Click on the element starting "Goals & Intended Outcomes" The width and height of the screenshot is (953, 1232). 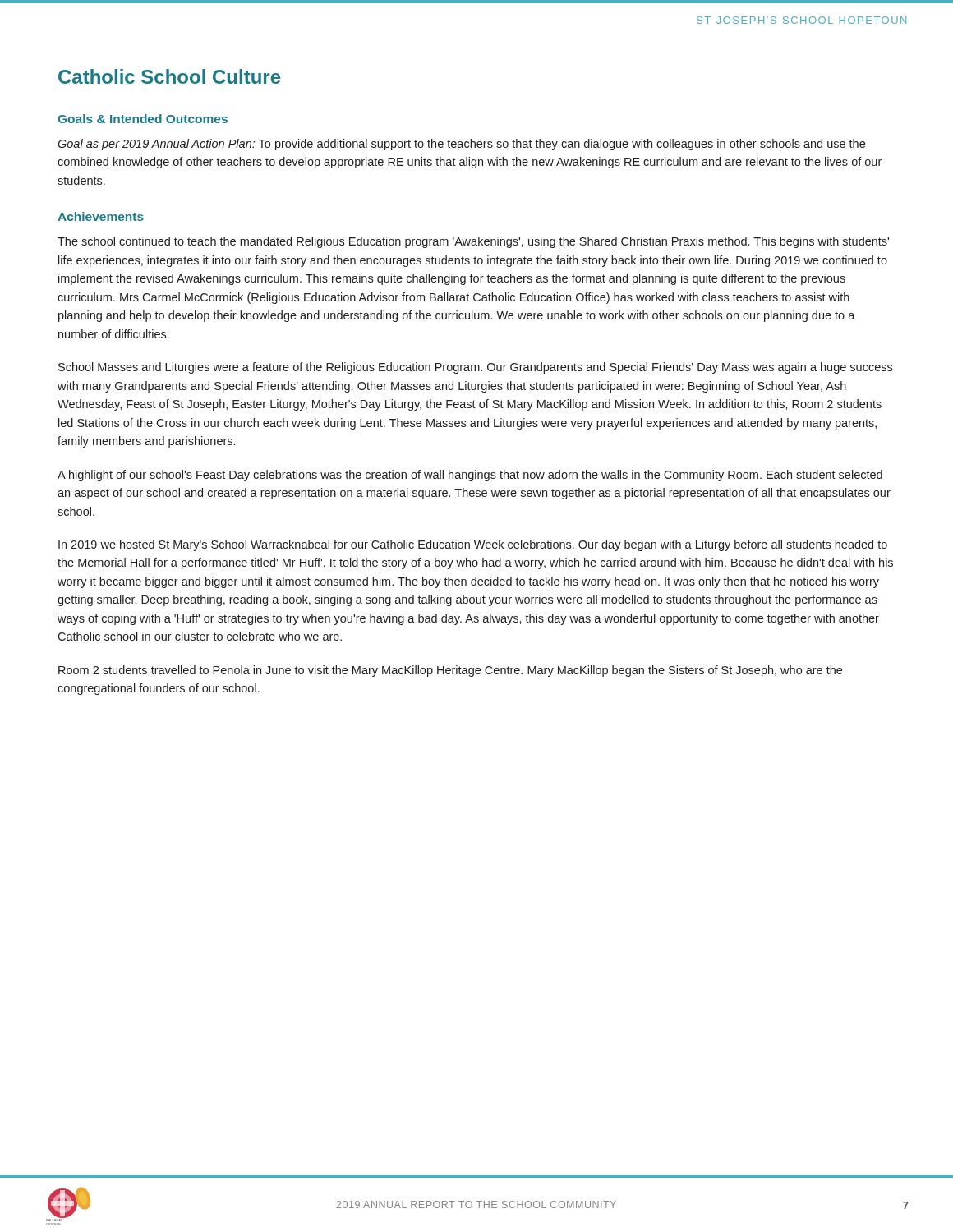point(143,119)
